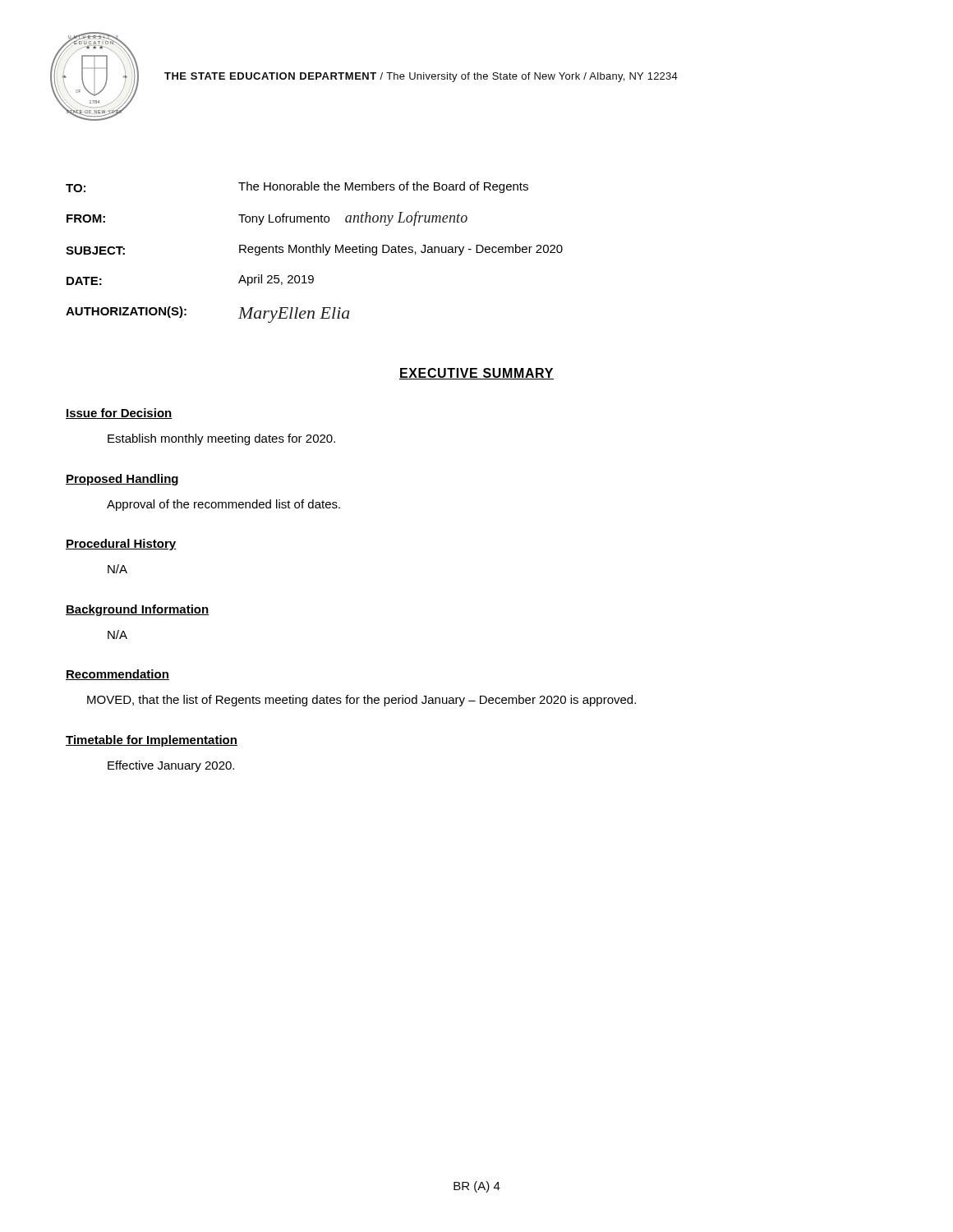Screen dimensions: 1232x953
Task: Select the text block containing "SUBJECT: Regents Monthly Meeting Dates, January"
Action: pyautogui.click(x=476, y=249)
